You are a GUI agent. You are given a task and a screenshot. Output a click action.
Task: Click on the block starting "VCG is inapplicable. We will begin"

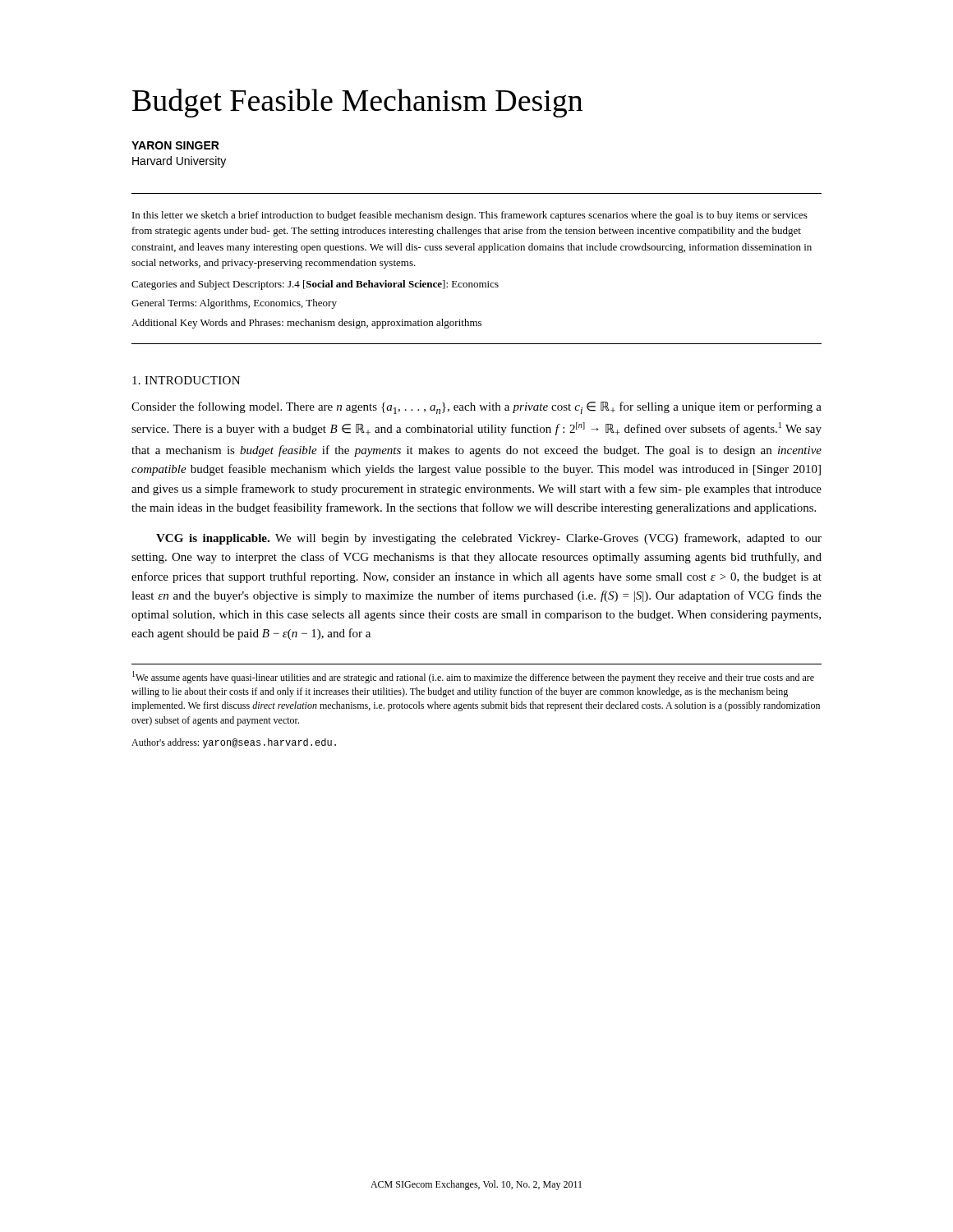[x=476, y=586]
